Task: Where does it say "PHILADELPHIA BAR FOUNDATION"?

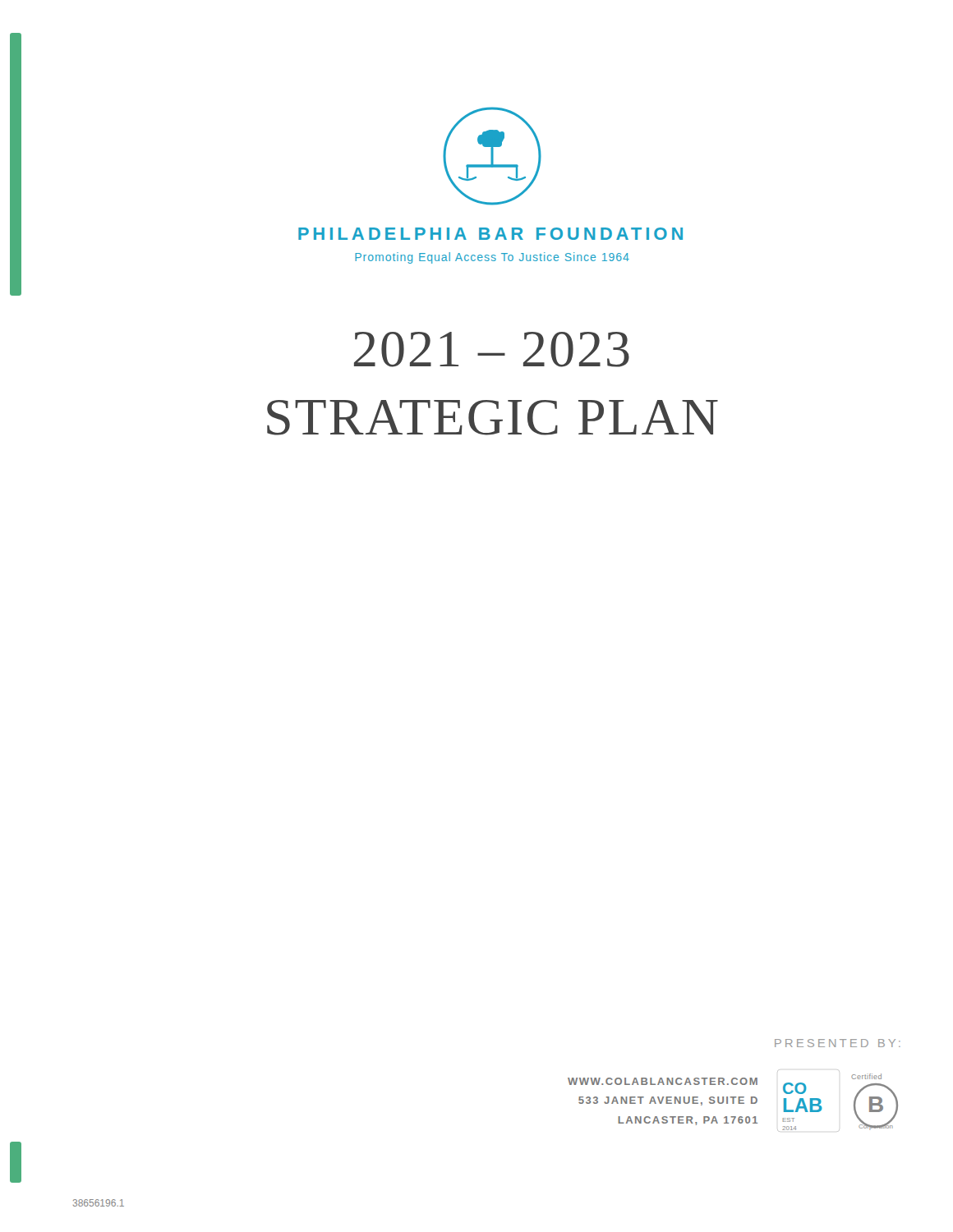Action: click(x=492, y=234)
